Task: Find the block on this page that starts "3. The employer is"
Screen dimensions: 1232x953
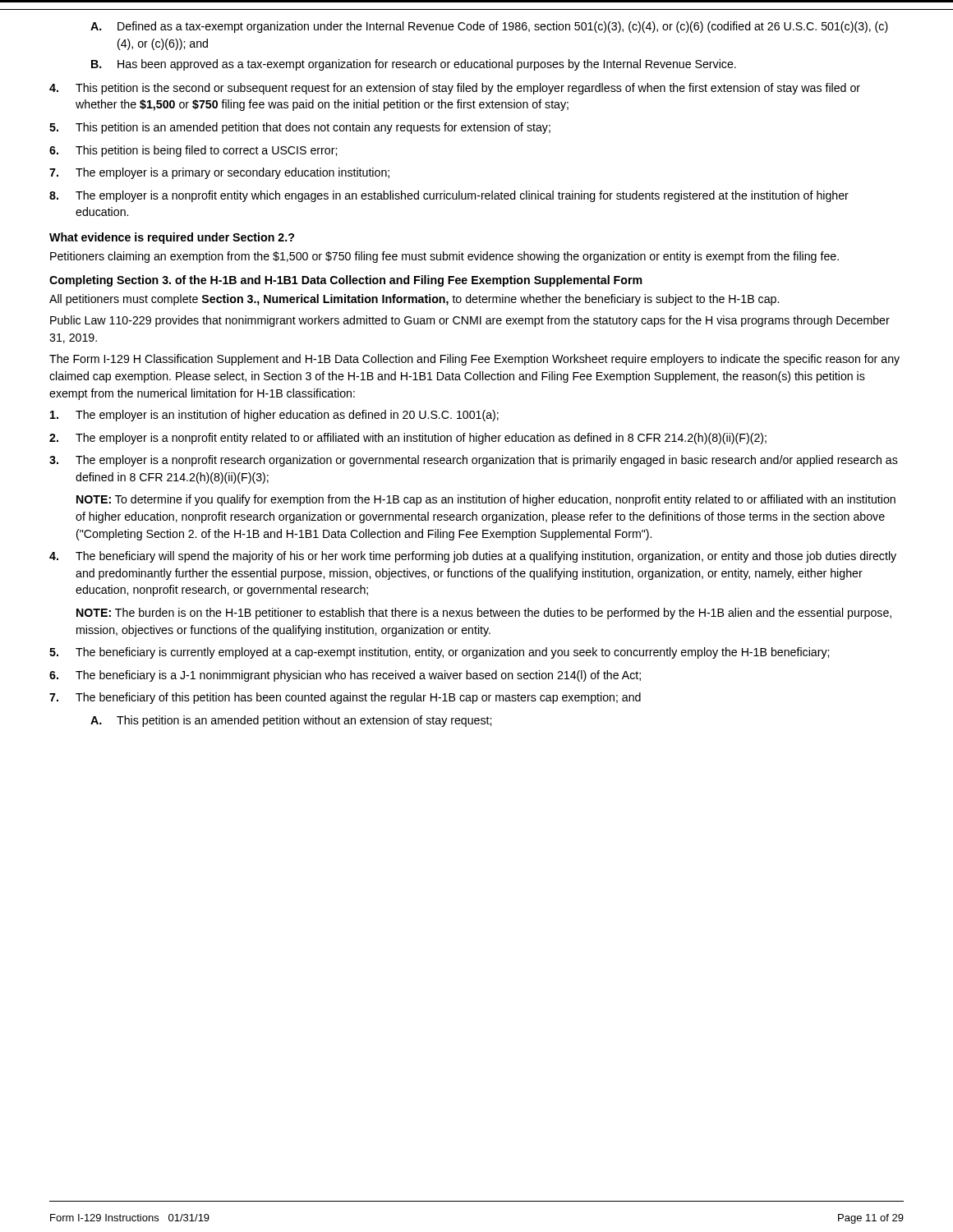Action: coord(476,469)
